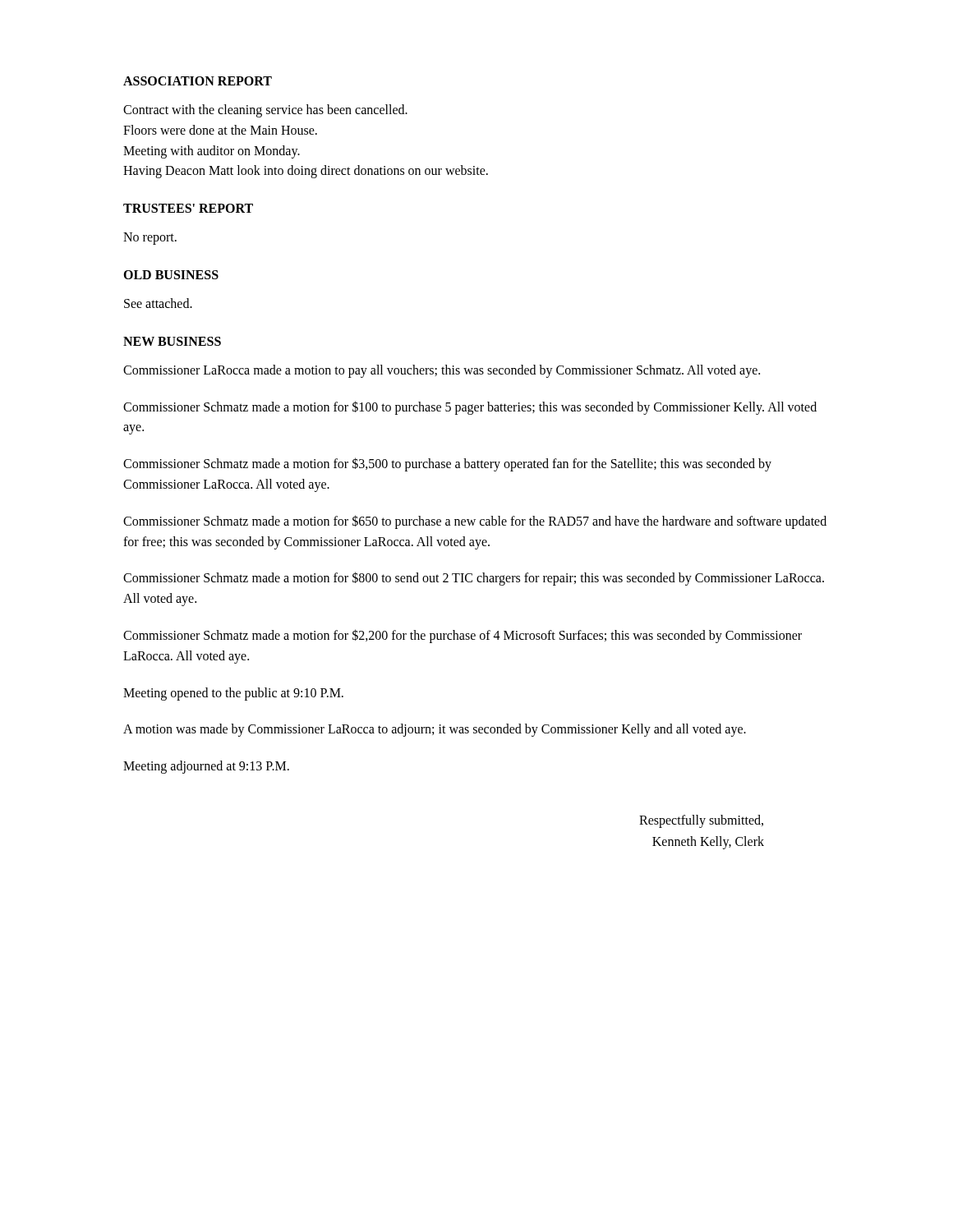Point to the block beginning "Commissioner Schmatz made a motion for $3,500"

(x=447, y=474)
